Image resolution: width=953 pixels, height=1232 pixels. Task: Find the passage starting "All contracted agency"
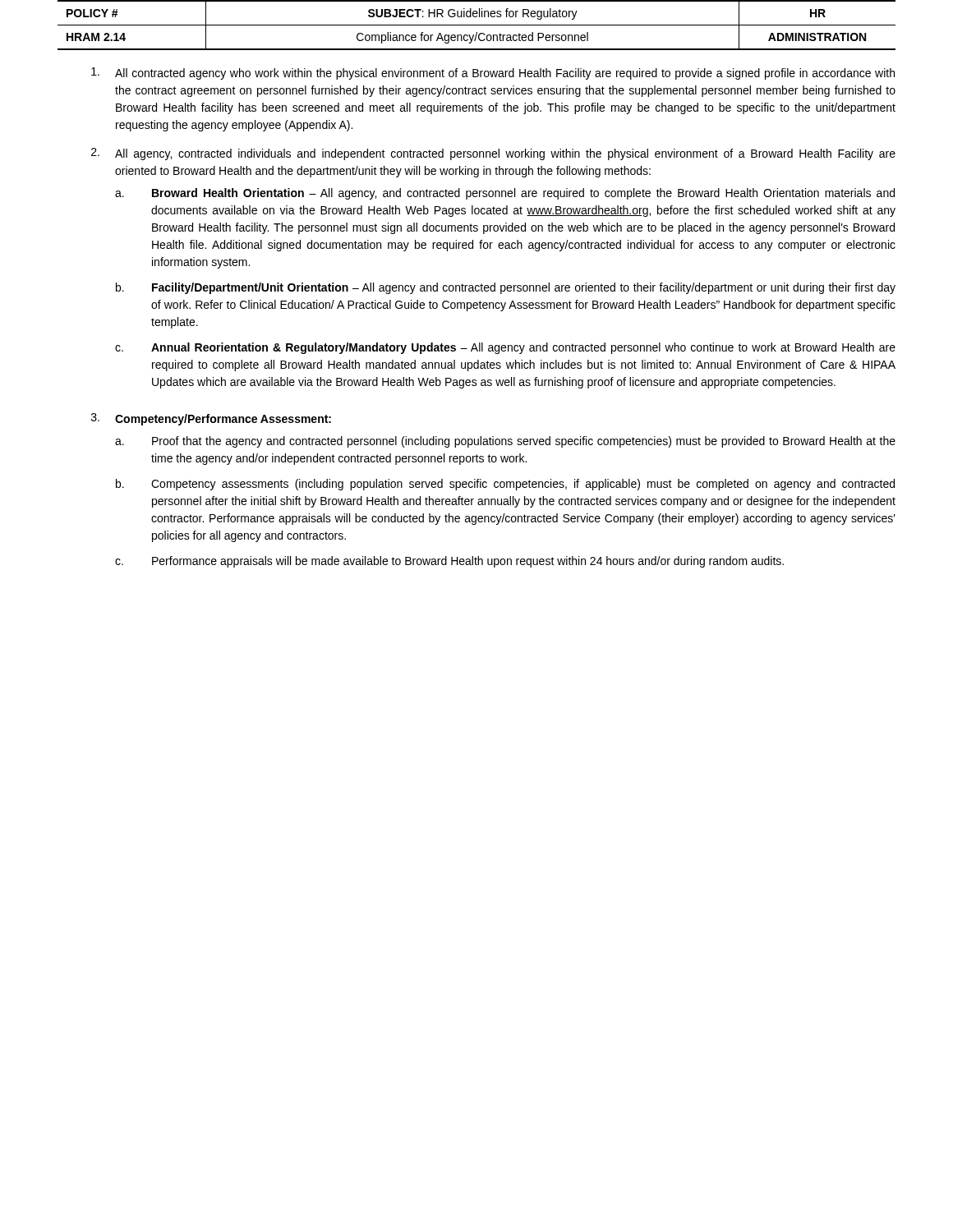pyautogui.click(x=476, y=99)
